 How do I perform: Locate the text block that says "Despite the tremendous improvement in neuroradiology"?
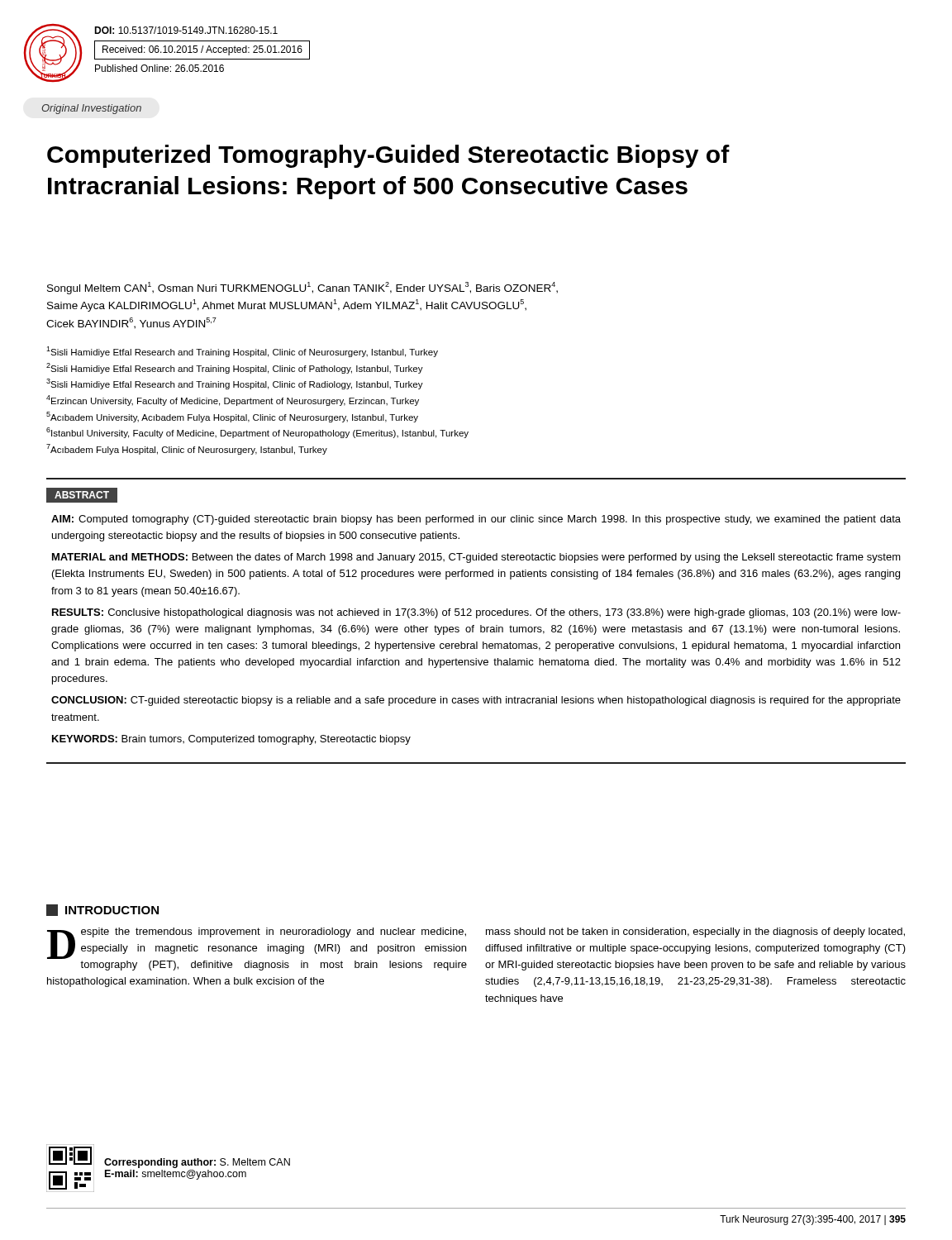pyautogui.click(x=257, y=955)
